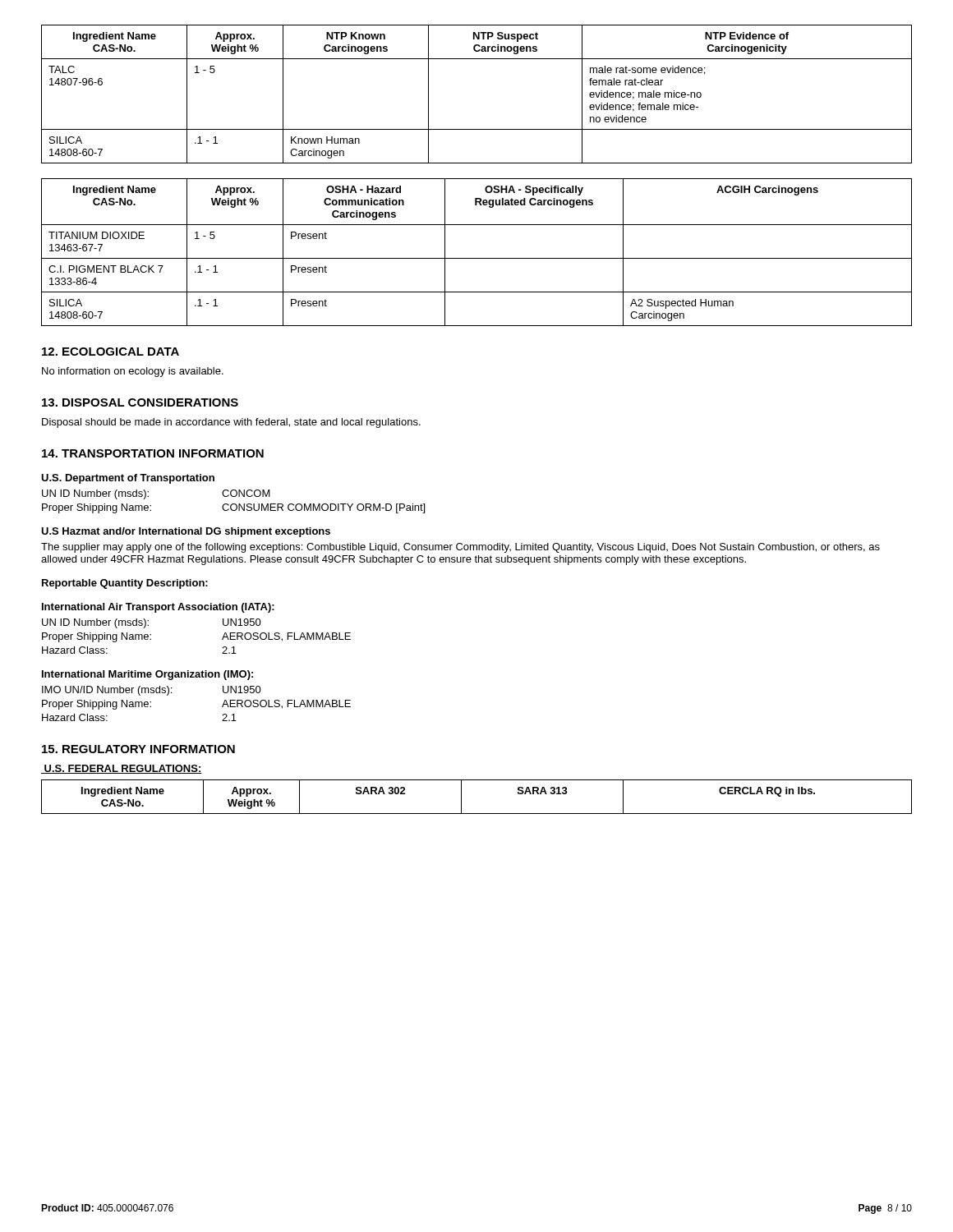Click on the text block containing "International Maritime Organization (IMO): IMO UN/ID Number (msds):"

pyautogui.click(x=147, y=675)
